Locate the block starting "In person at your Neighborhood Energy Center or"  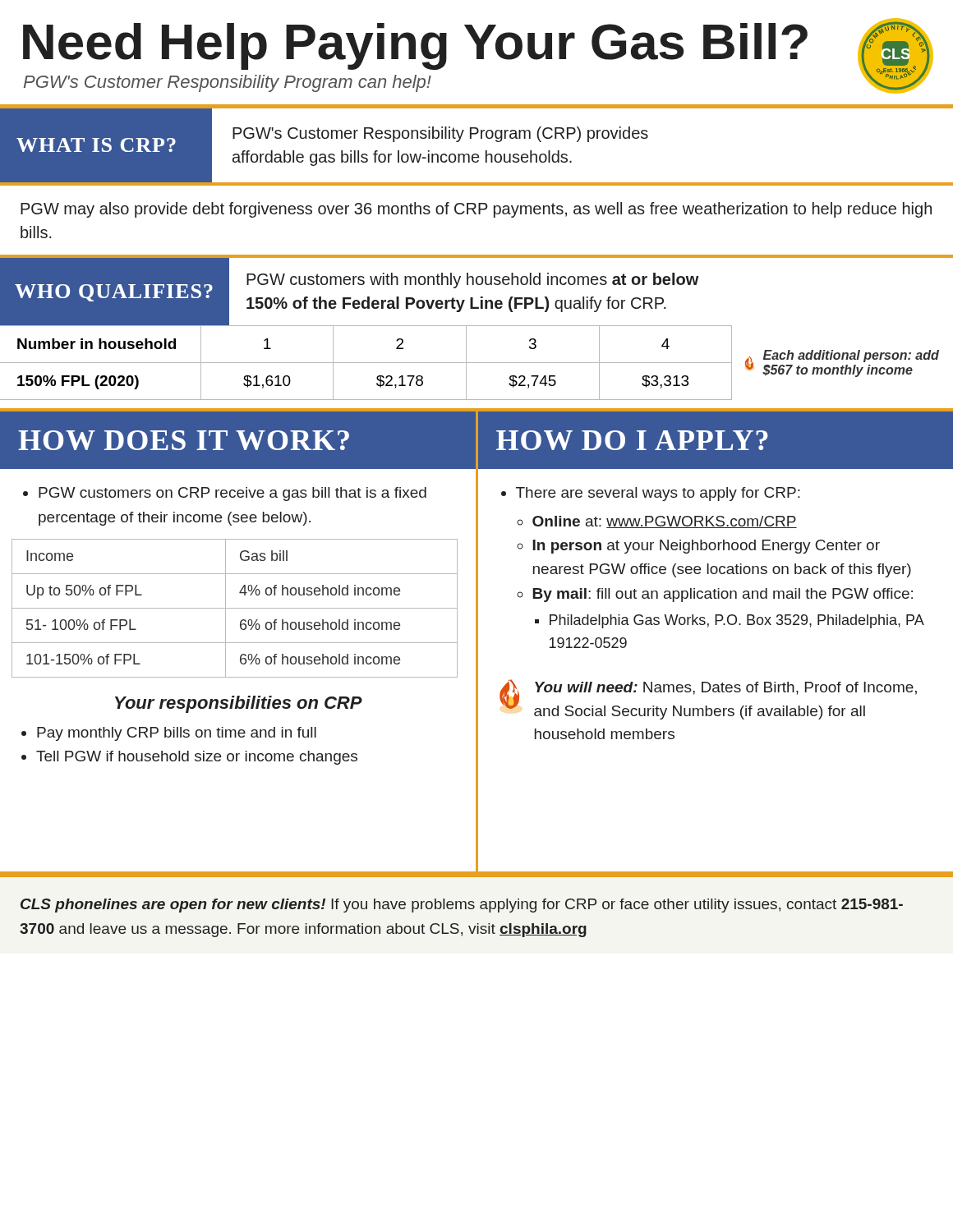coord(722,557)
